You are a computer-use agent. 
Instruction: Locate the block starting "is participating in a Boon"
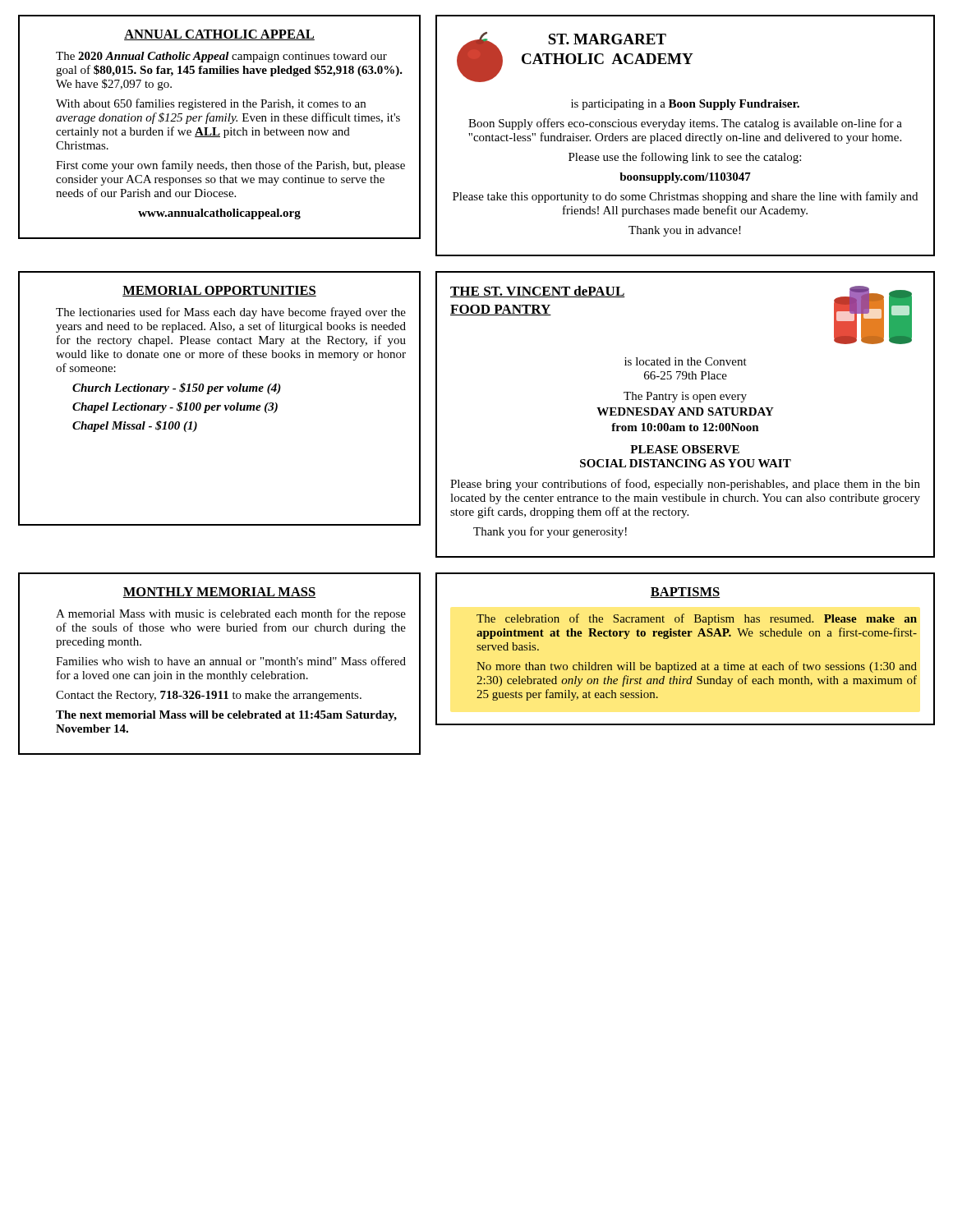click(x=685, y=167)
